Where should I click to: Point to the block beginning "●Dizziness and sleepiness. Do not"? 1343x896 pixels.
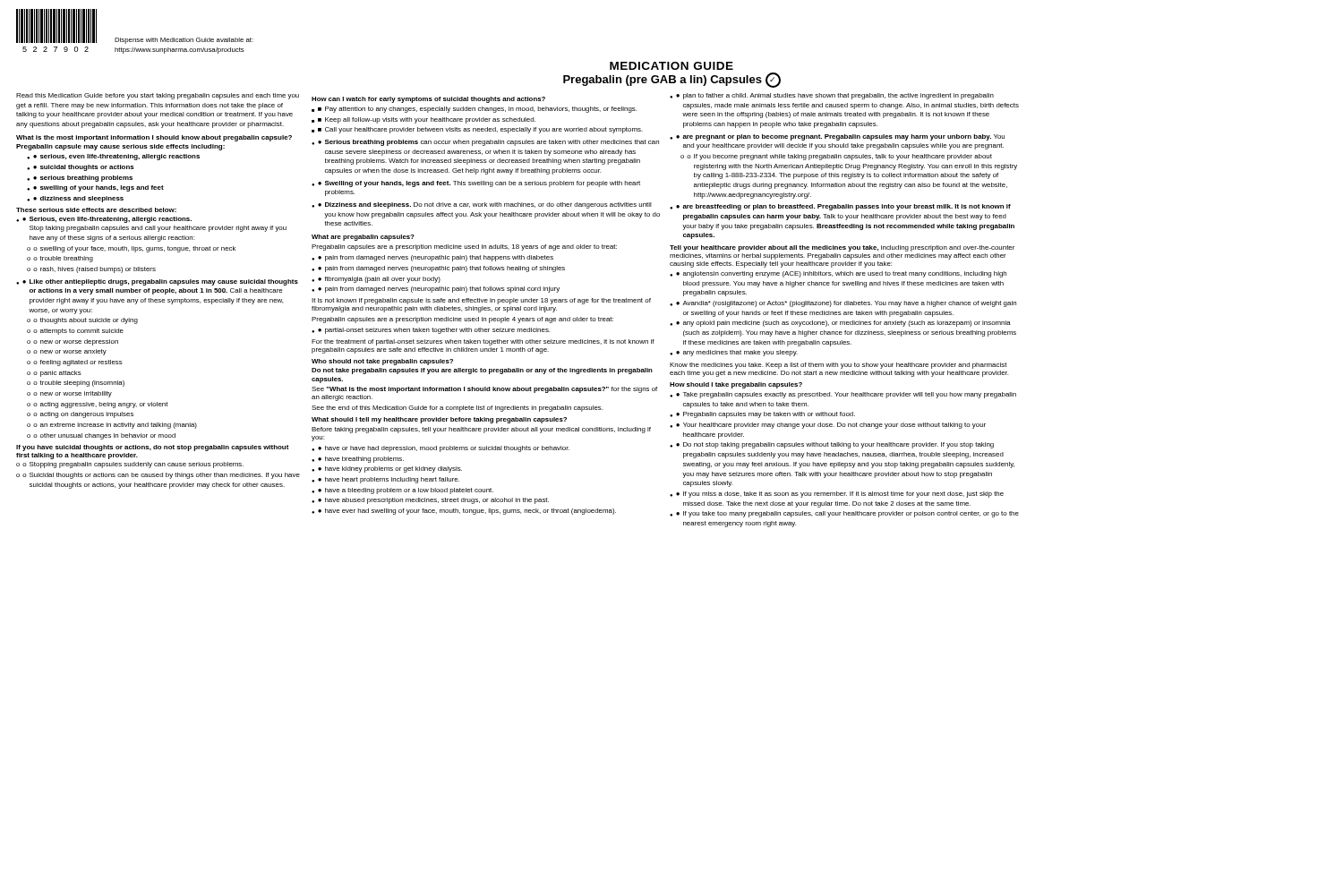pos(486,215)
